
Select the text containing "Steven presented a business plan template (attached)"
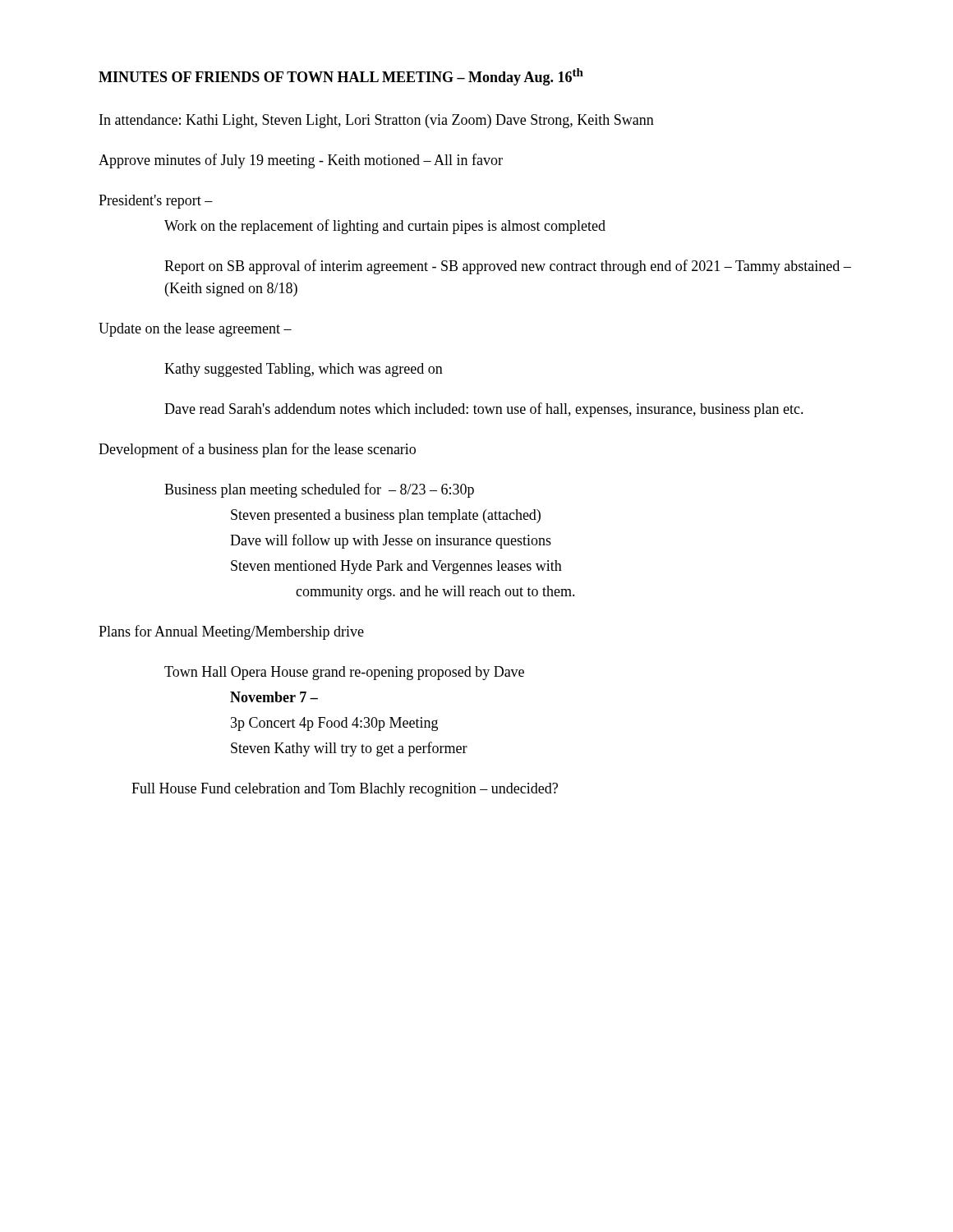(386, 515)
